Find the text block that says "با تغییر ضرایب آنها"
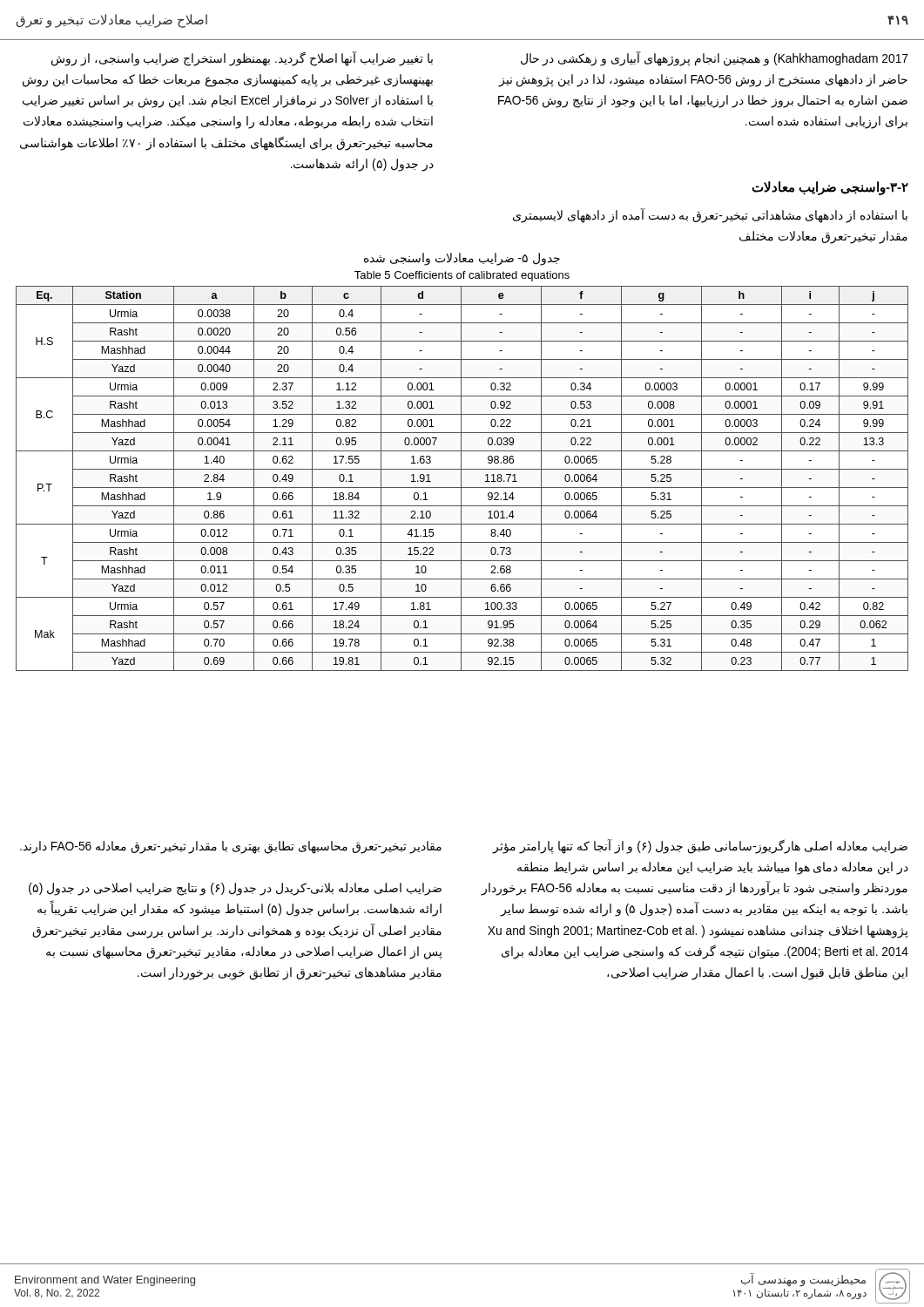The width and height of the screenshot is (924, 1307). pos(226,111)
